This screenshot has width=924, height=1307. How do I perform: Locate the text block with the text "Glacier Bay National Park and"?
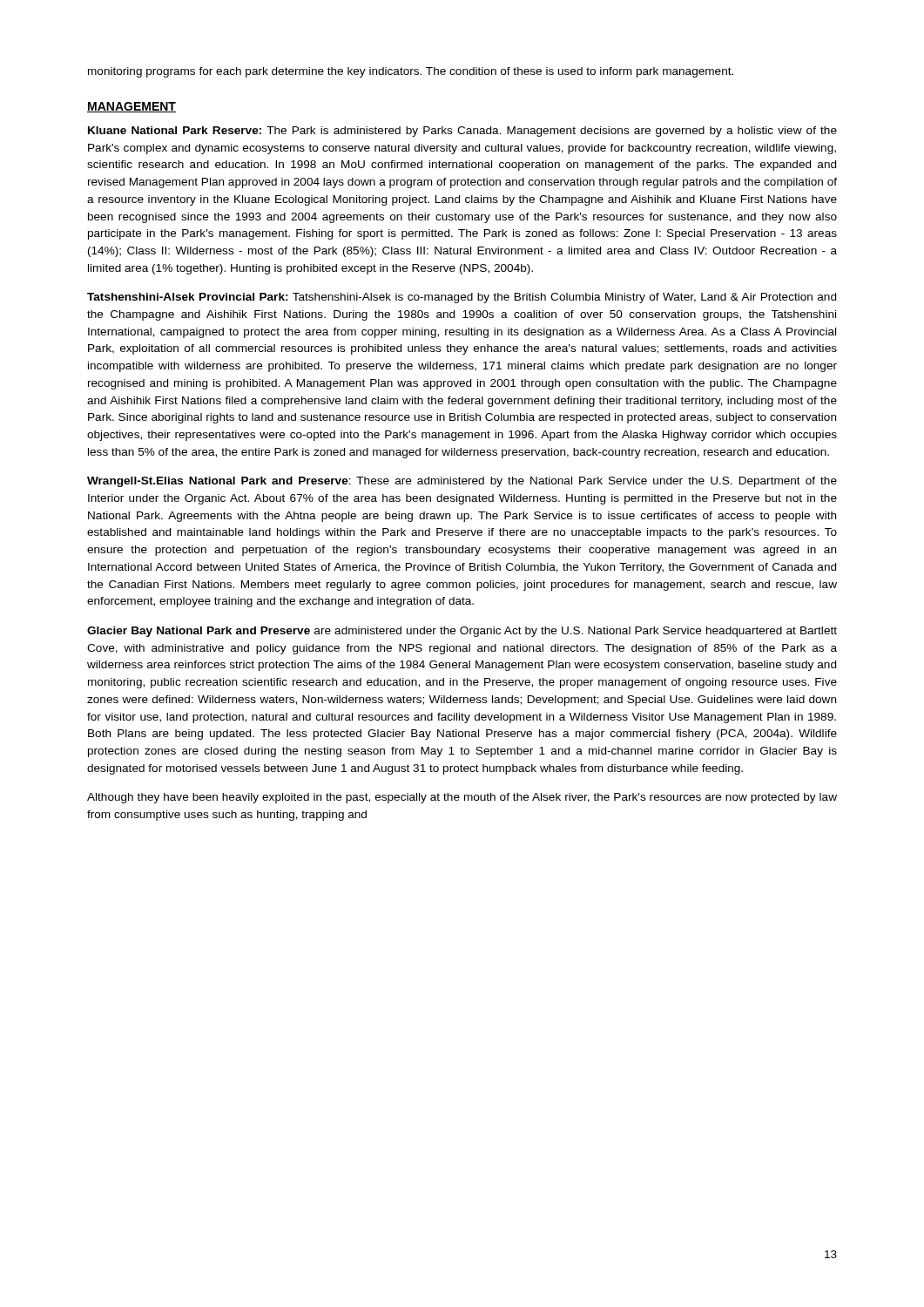[462, 699]
